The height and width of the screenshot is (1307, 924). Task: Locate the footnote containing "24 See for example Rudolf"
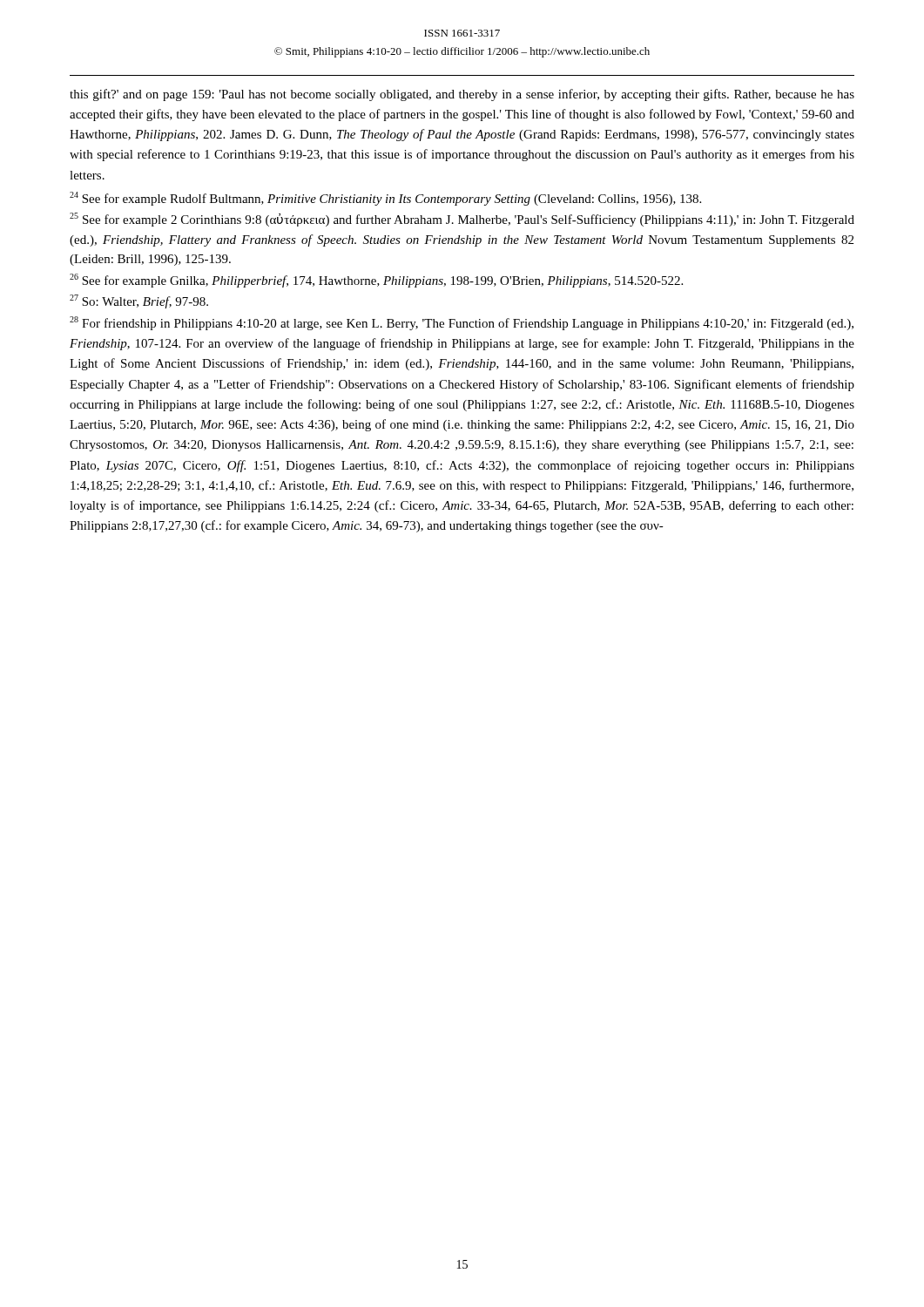[x=386, y=198]
